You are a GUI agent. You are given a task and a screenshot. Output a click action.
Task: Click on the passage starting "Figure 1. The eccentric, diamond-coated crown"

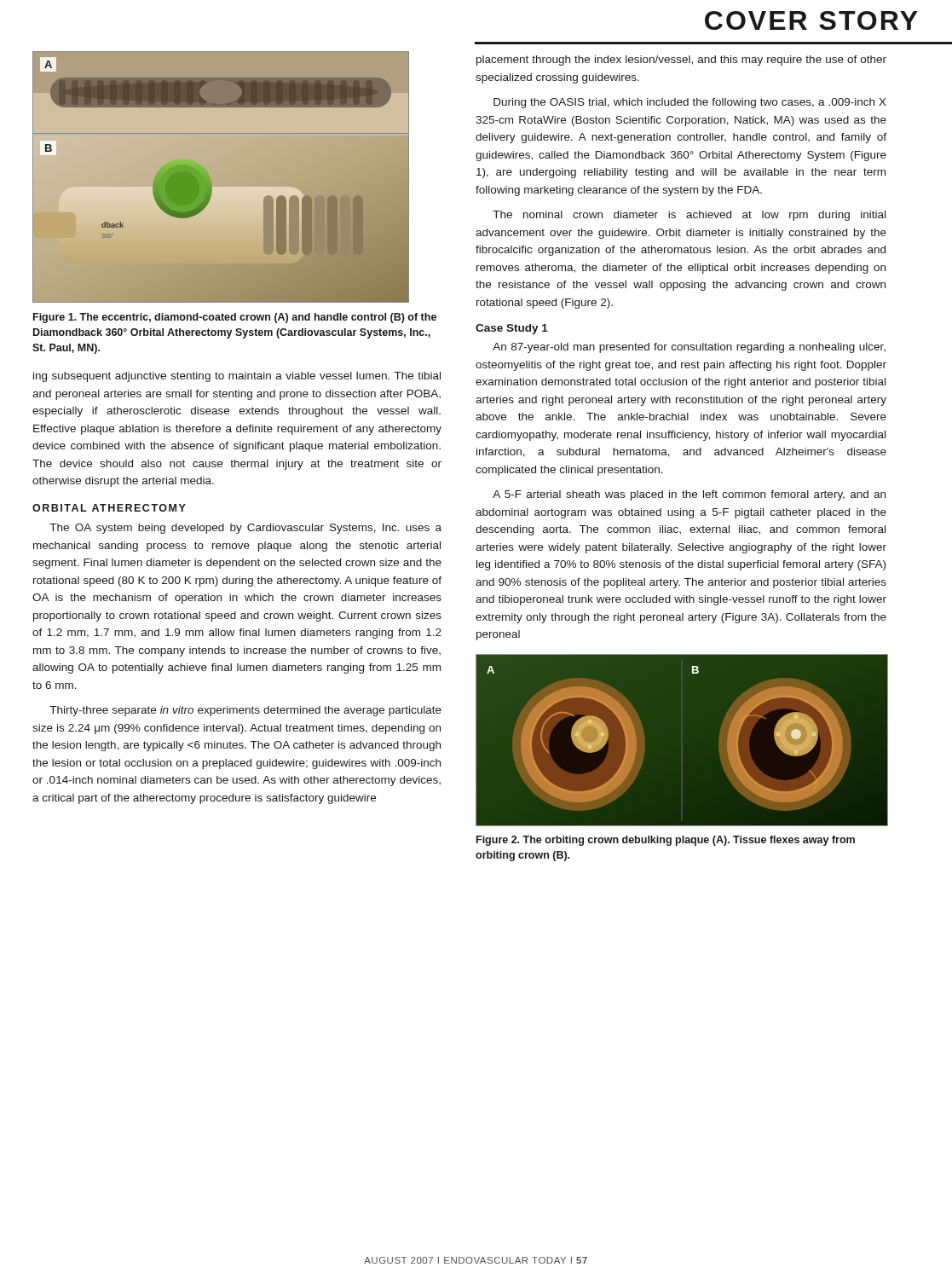(x=235, y=333)
